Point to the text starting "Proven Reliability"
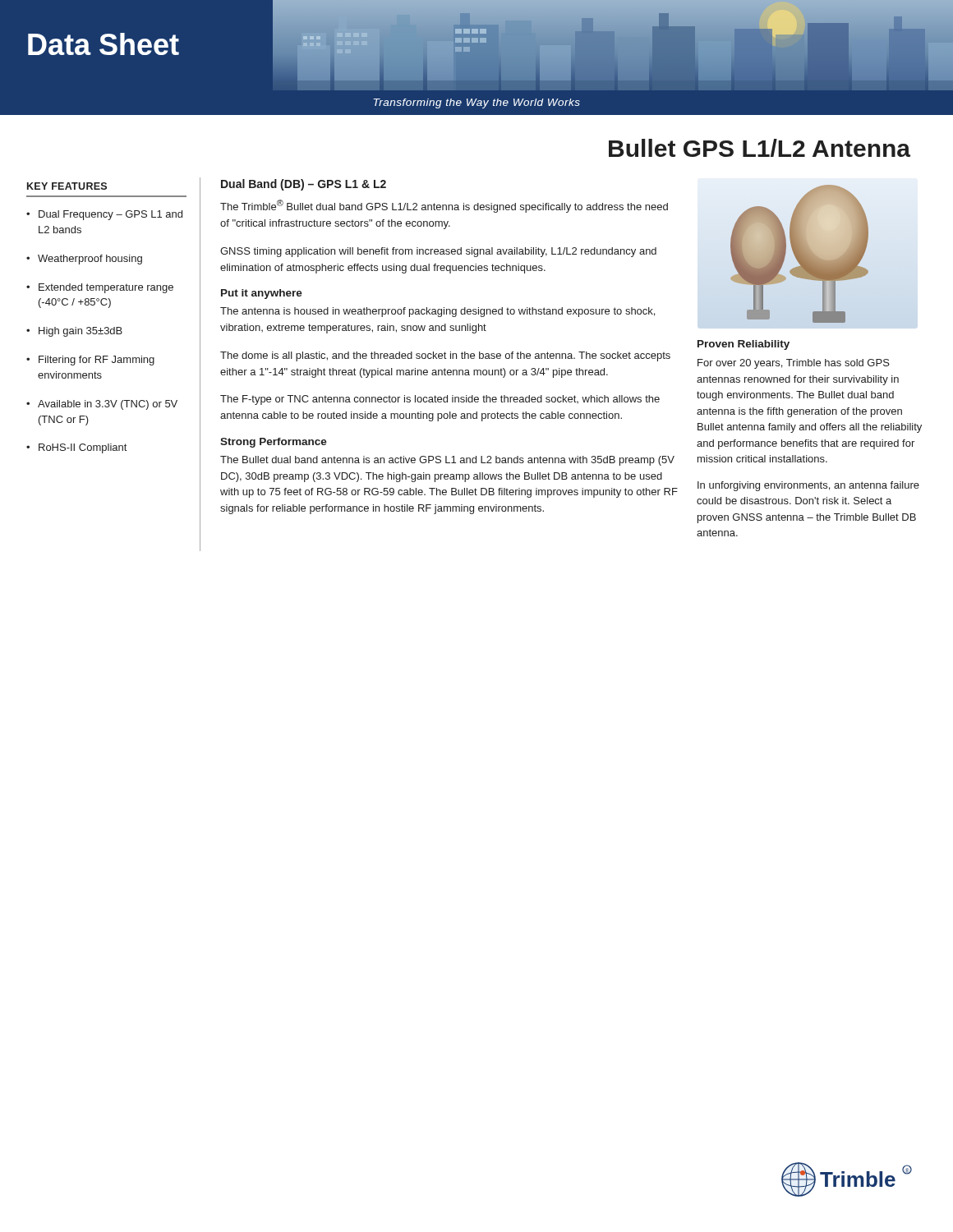 [x=743, y=344]
